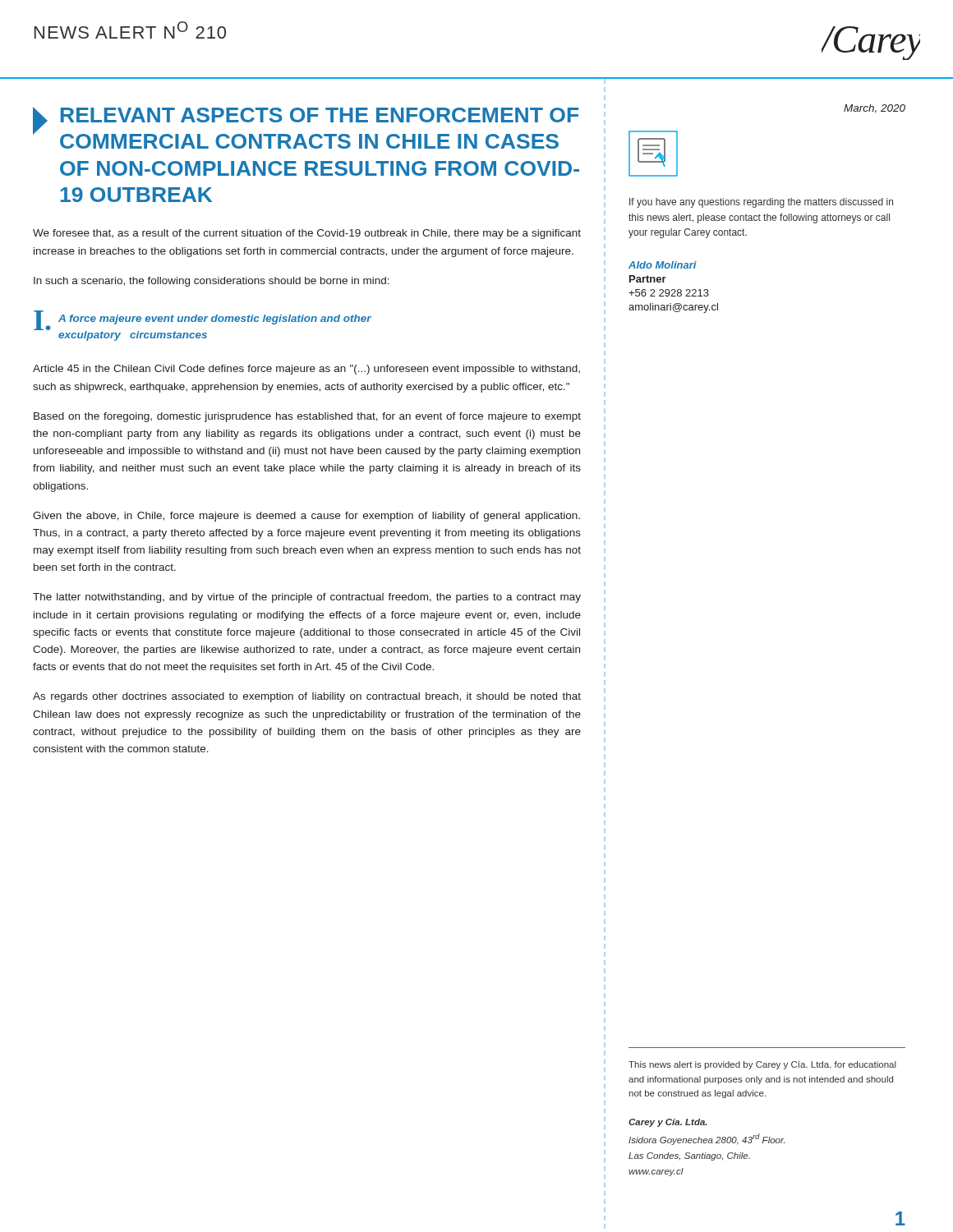Image resolution: width=953 pixels, height=1232 pixels.
Task: Click on the section header that reads "I. A force majeure event under domestic legislation"
Action: (202, 325)
